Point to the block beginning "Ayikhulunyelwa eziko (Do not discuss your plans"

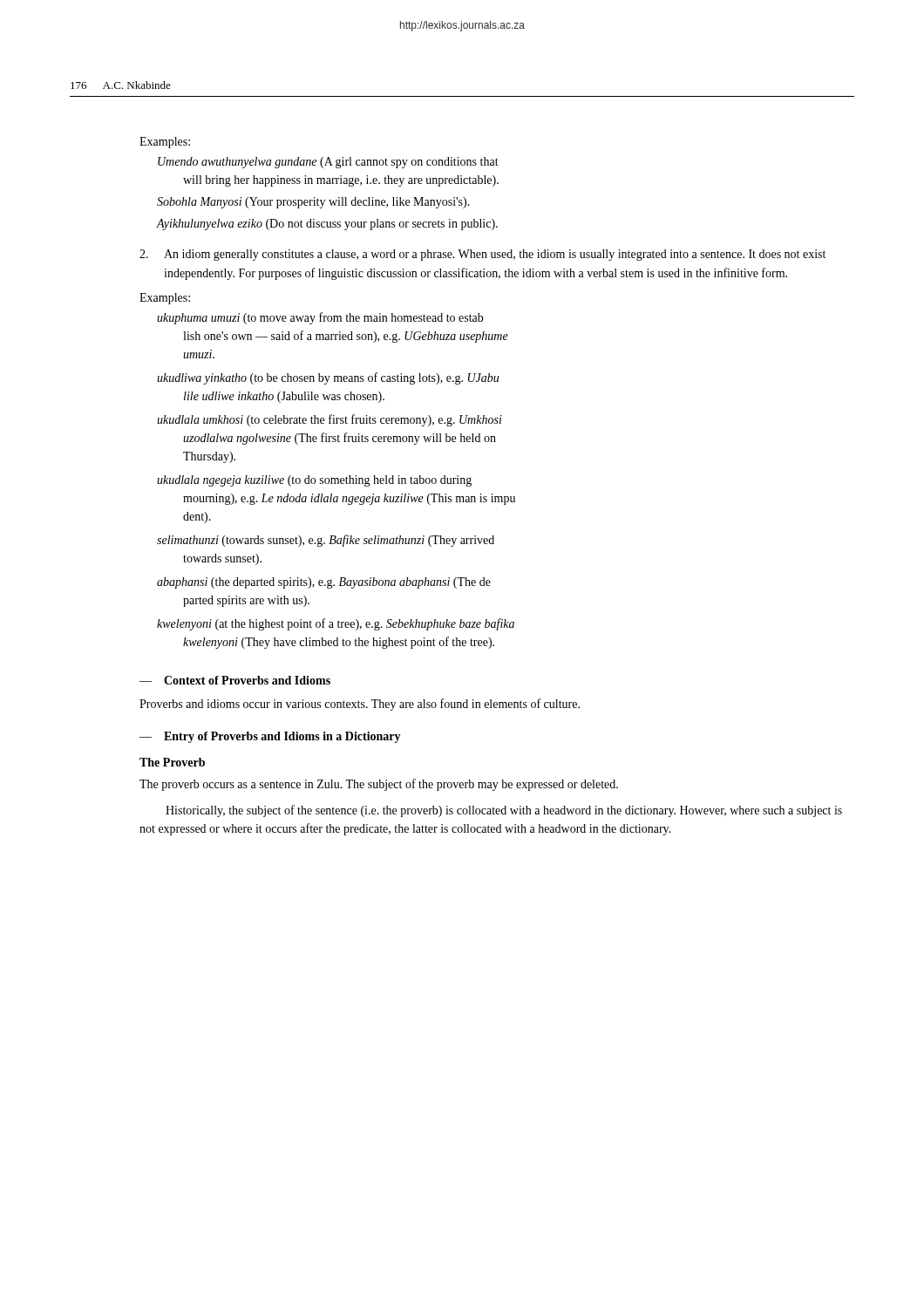pos(328,224)
